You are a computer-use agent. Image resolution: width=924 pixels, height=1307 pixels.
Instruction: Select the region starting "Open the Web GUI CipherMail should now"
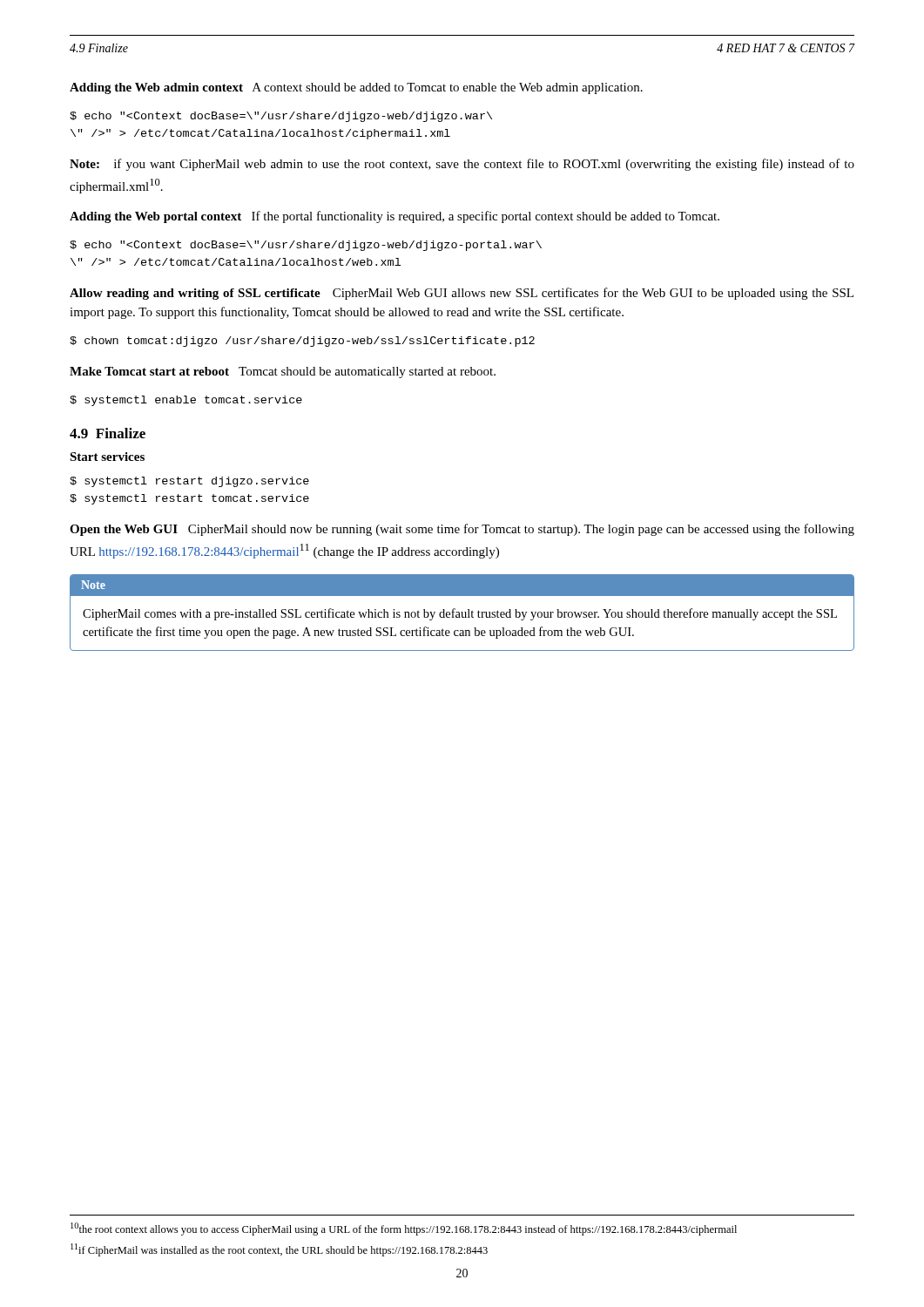[x=462, y=540]
